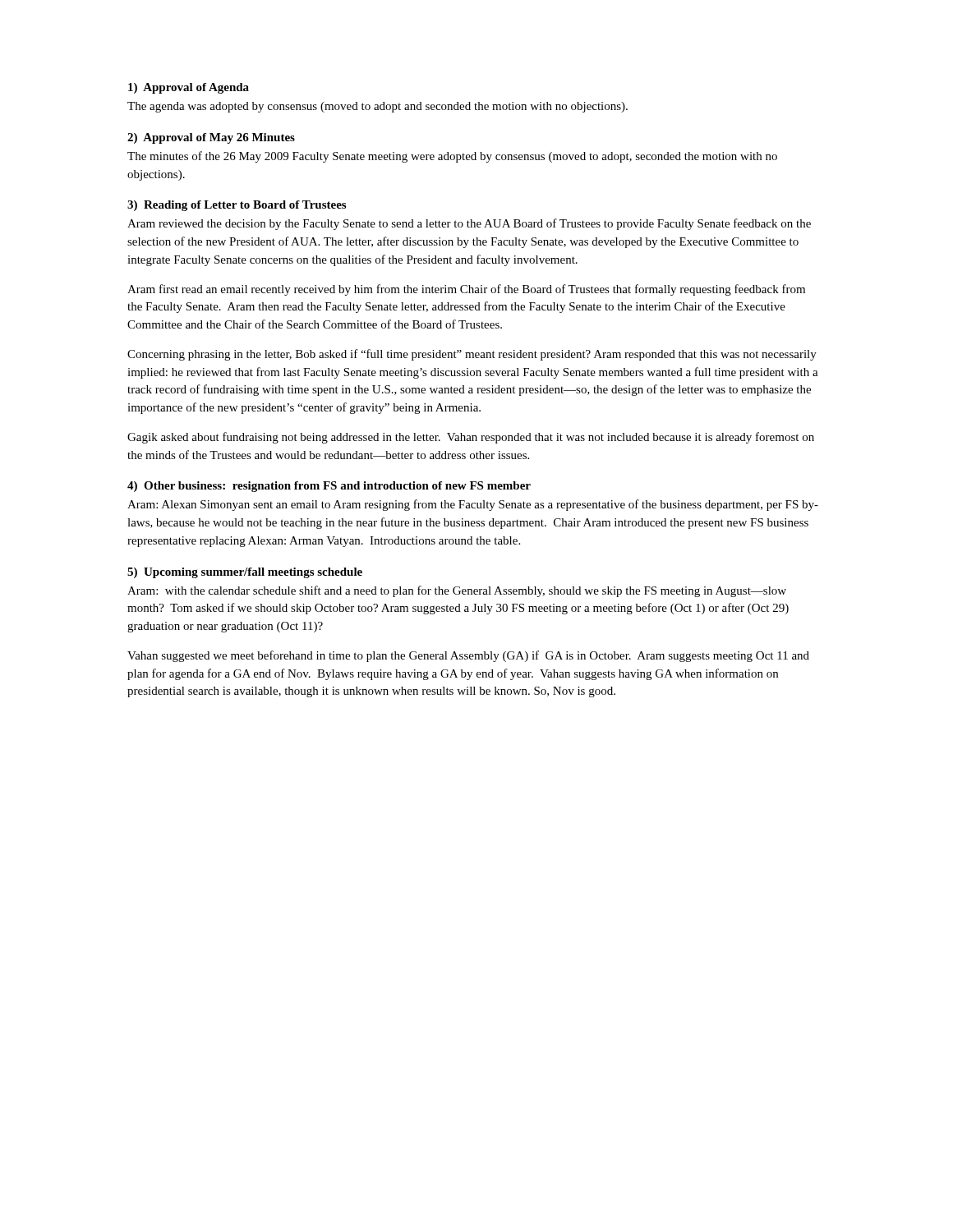The image size is (953, 1232).
Task: Locate the text block that reads "The agenda was adopted by consensus"
Action: [x=378, y=106]
